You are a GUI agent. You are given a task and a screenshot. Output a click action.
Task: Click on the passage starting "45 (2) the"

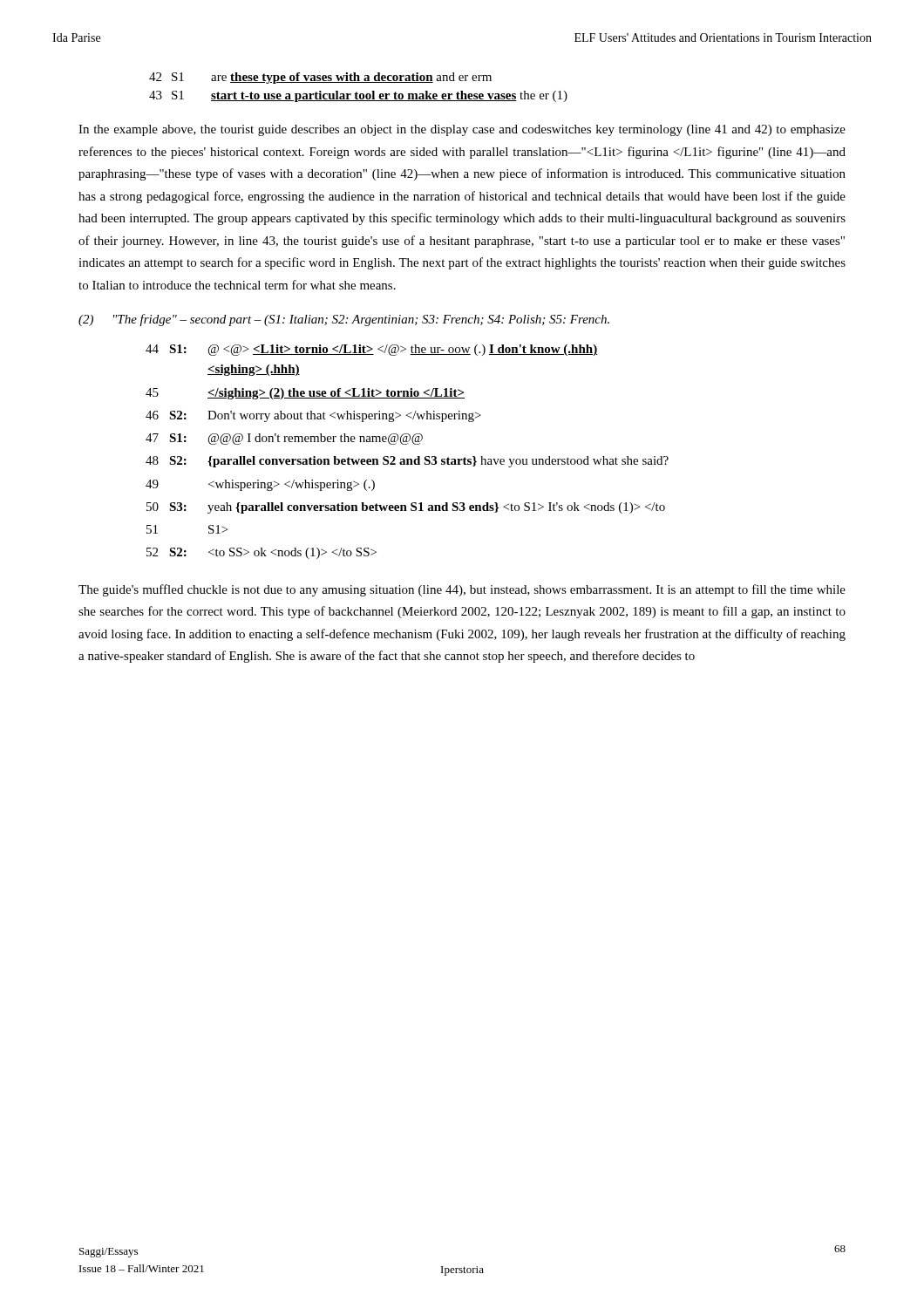[305, 394]
